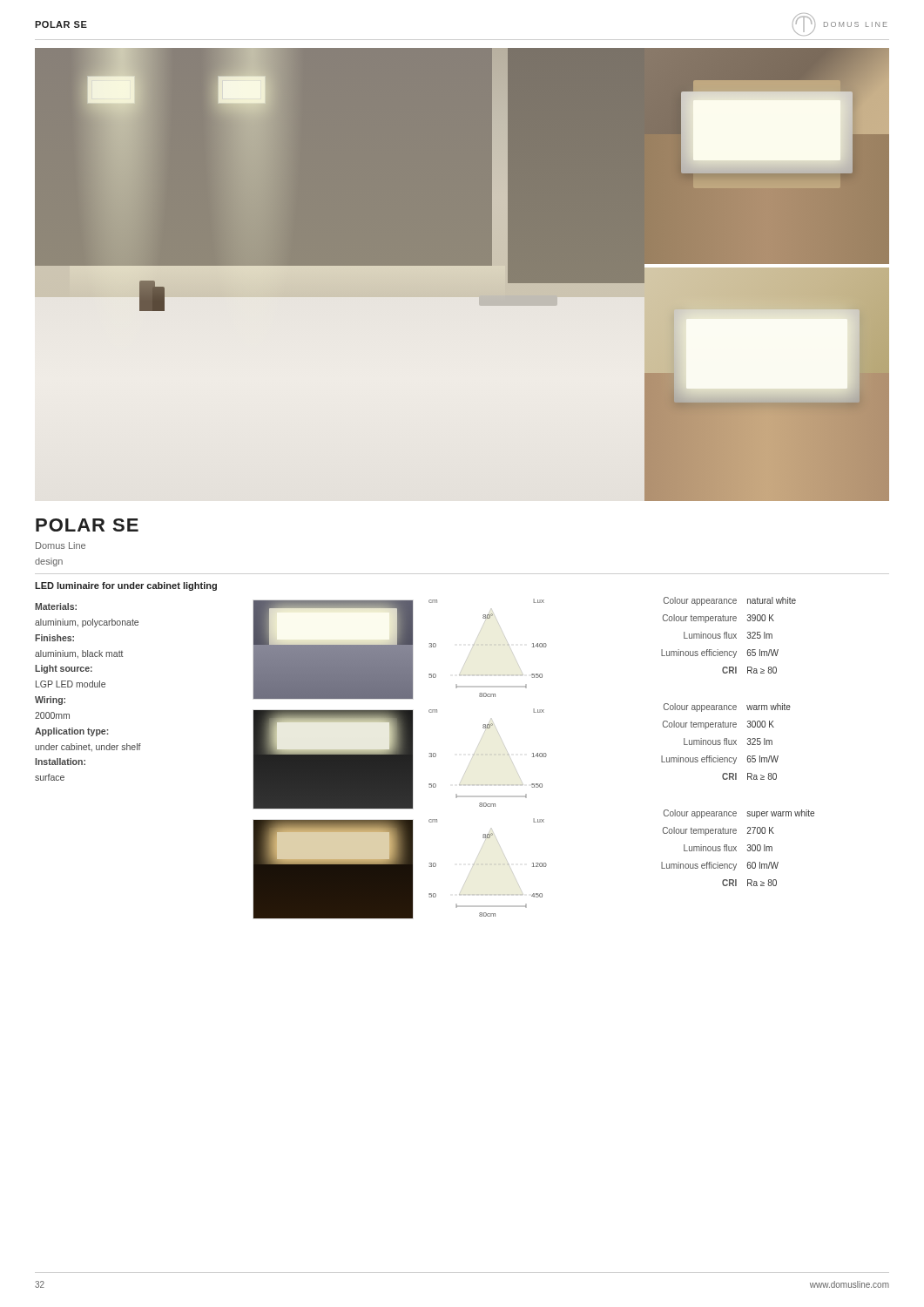
Task: Navigate to the text starting "Materials: aluminium, polycarbonate"
Action: coord(88,692)
